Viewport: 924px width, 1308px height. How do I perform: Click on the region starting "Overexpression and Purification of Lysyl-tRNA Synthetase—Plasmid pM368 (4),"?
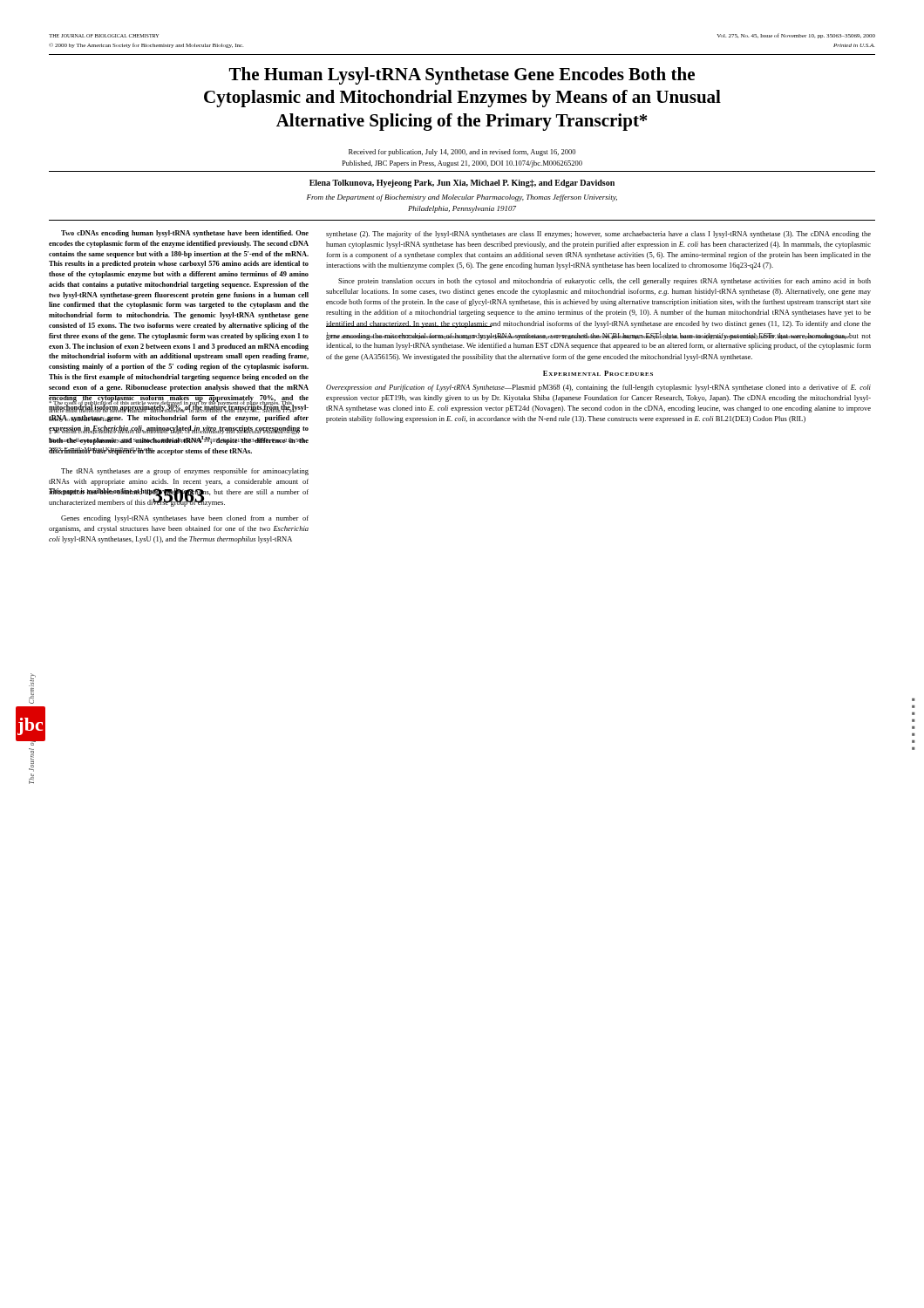pyautogui.click(x=598, y=403)
